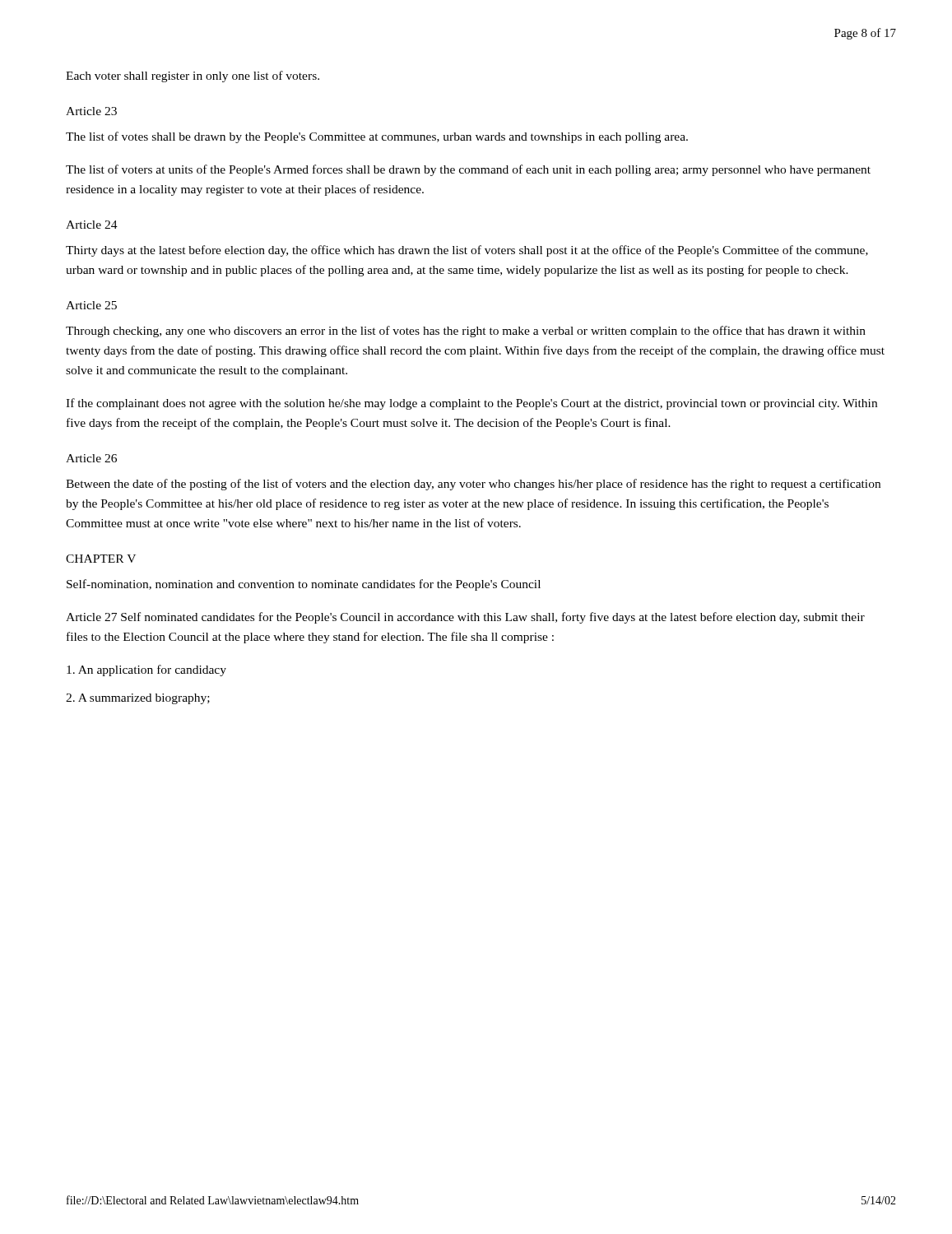Select the text block that reads "The list of voters at units of"
Screen dimensions: 1234x952
coord(468,179)
